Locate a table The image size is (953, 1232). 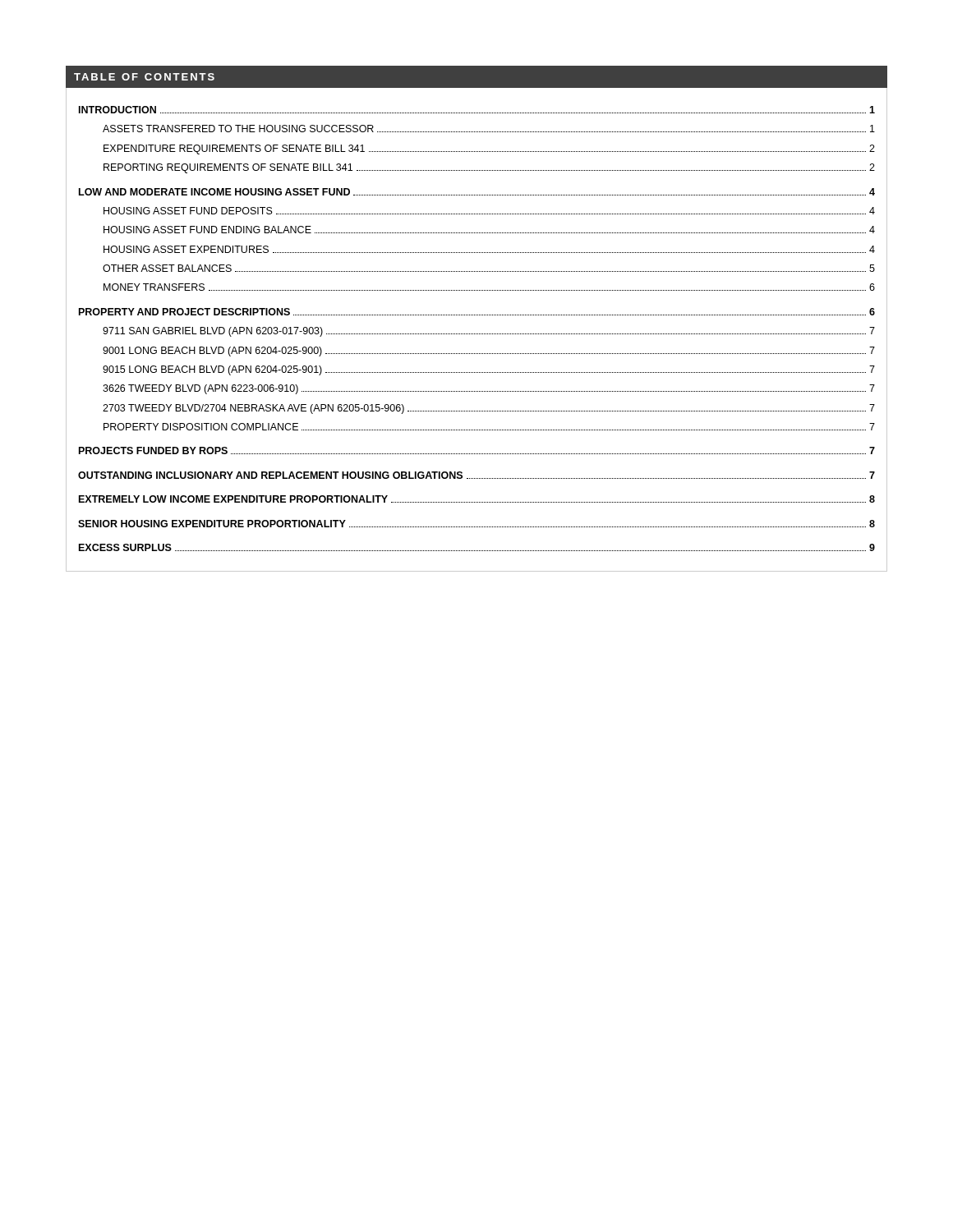point(476,330)
